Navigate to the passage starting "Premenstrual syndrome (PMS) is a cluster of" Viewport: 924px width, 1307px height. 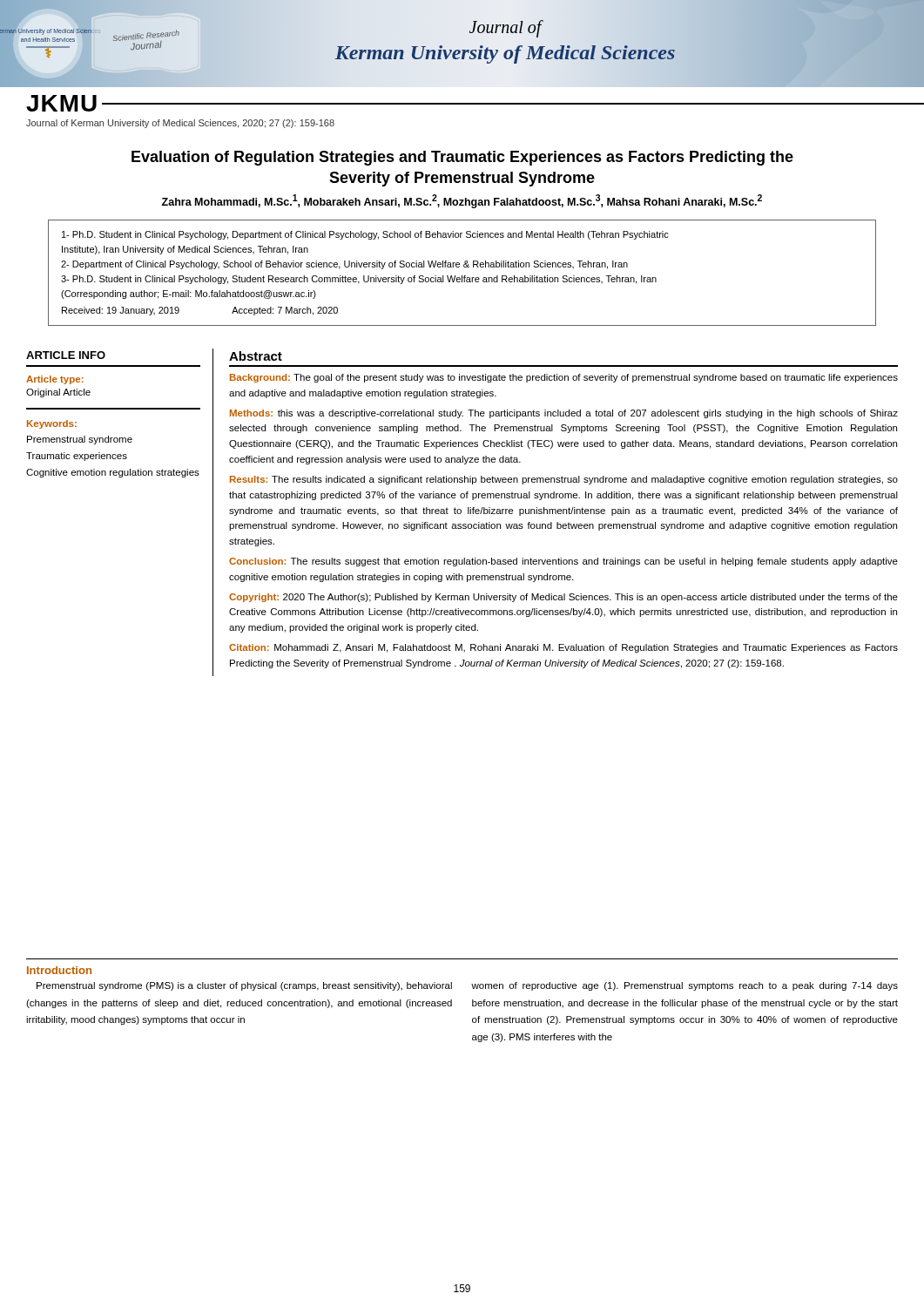click(x=239, y=1003)
